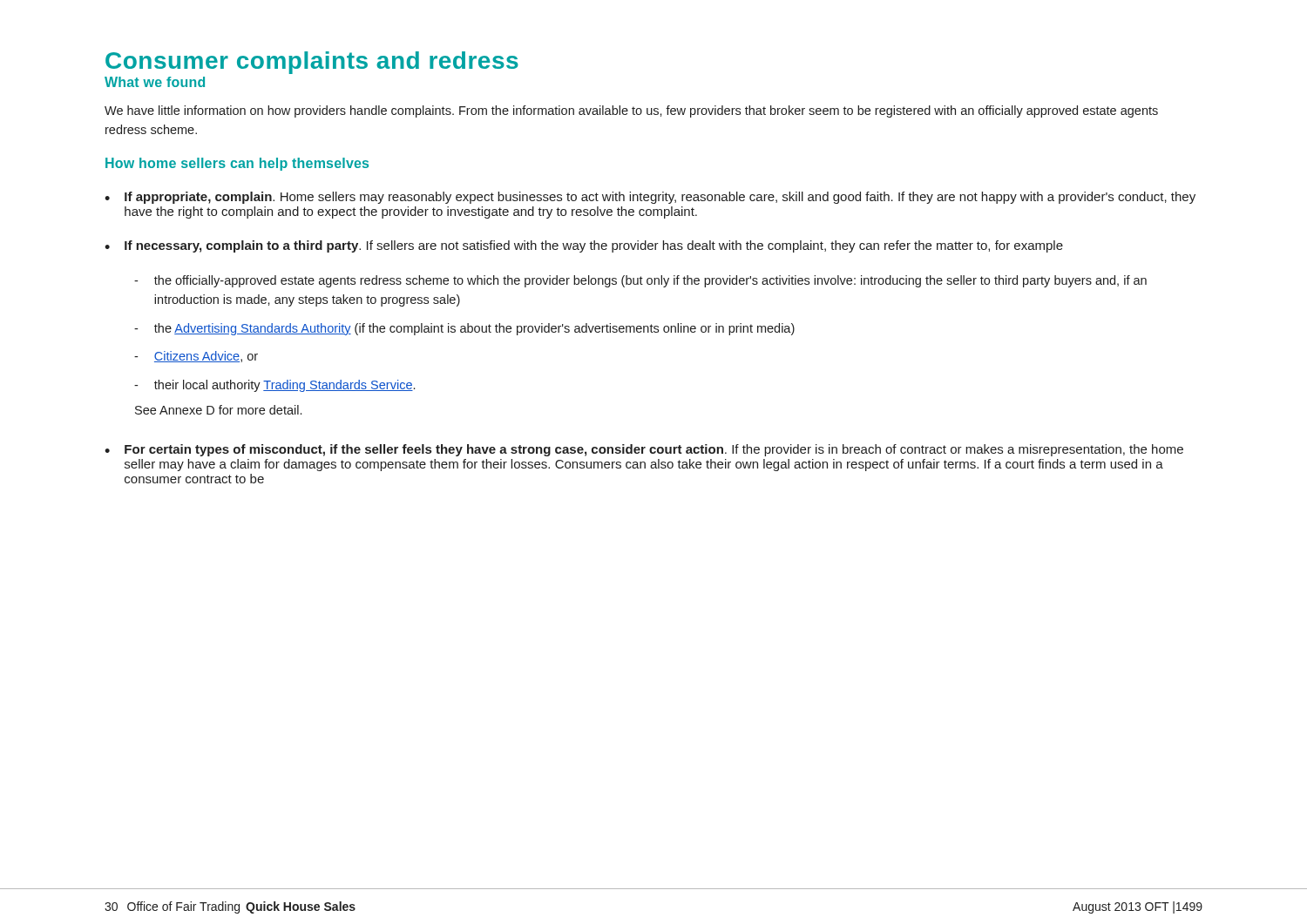Point to the text block starting "What we found"
1307x924 pixels.
coord(155,82)
